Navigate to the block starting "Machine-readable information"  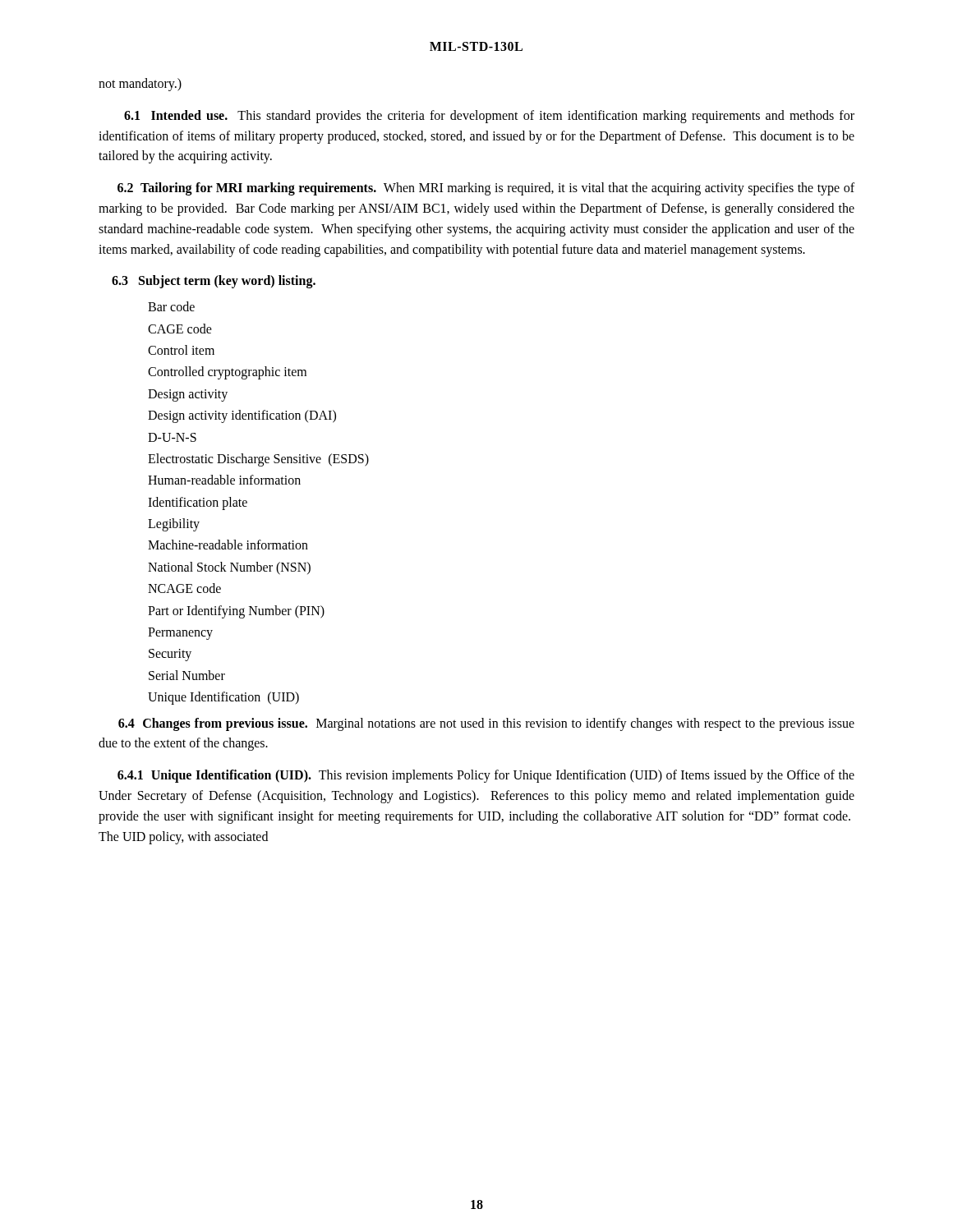point(228,545)
